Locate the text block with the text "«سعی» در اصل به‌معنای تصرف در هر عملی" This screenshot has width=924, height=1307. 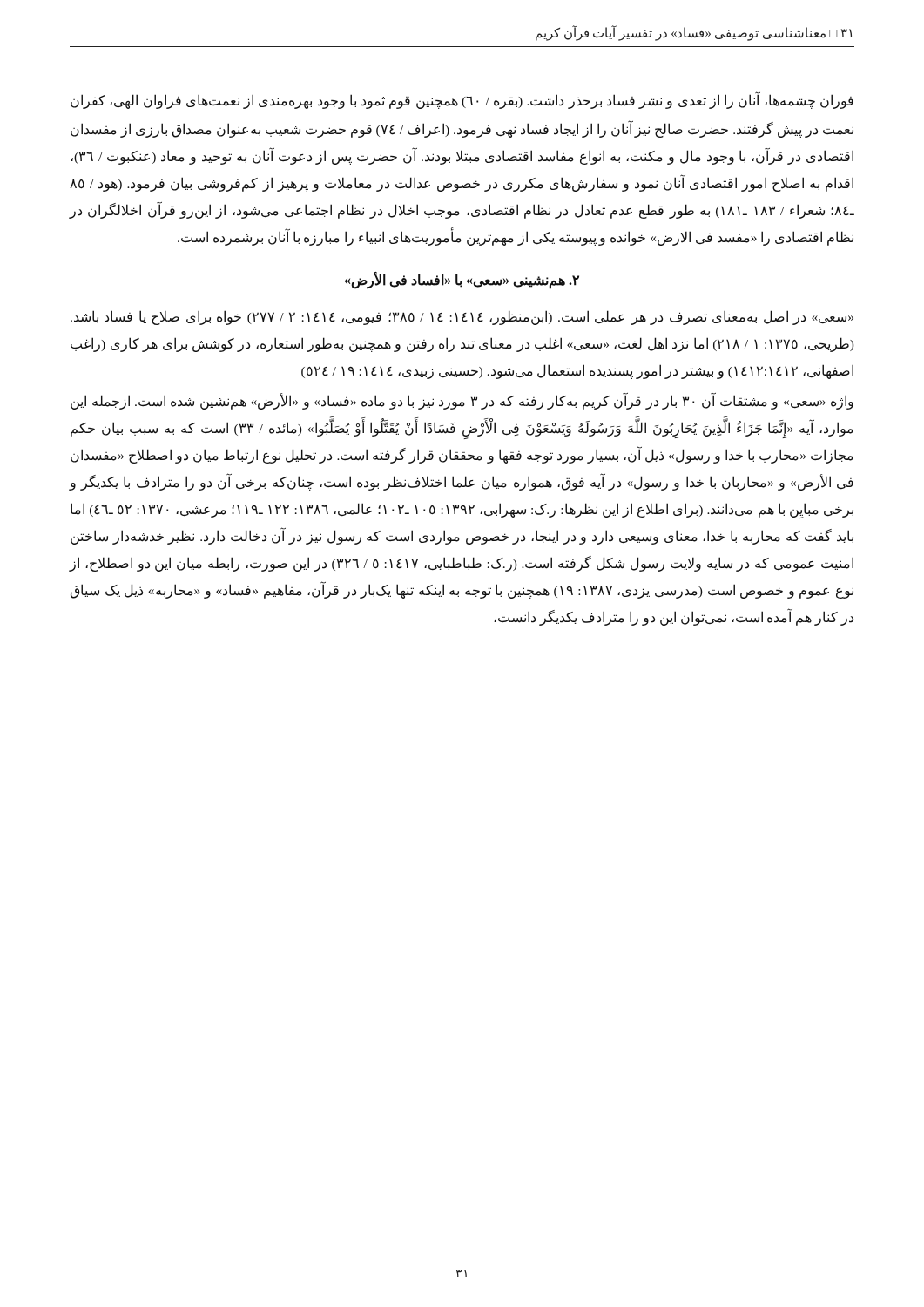click(462, 344)
